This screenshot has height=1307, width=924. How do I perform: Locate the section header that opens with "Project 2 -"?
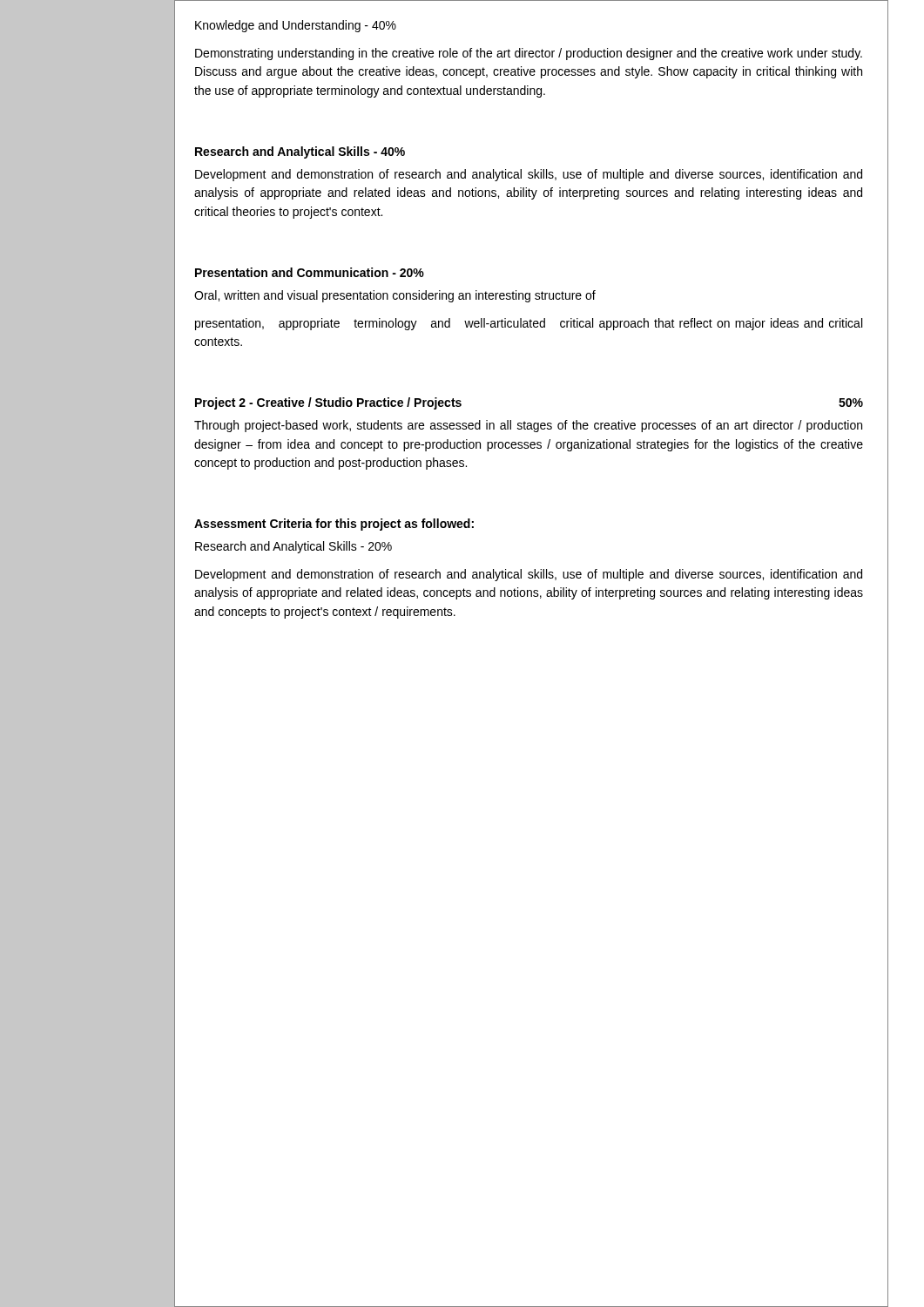point(330,403)
